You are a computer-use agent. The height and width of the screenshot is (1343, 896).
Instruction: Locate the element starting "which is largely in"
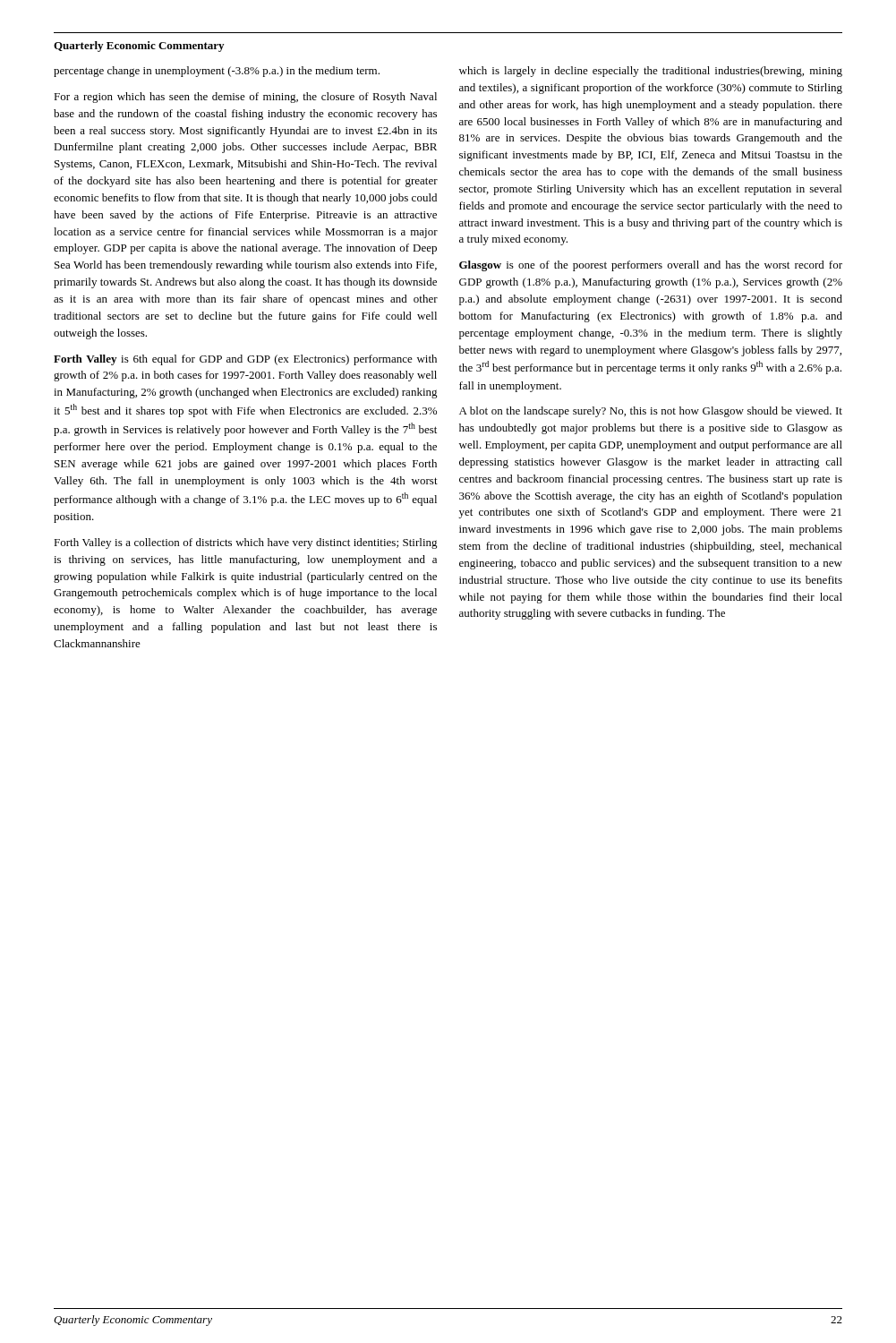point(651,156)
